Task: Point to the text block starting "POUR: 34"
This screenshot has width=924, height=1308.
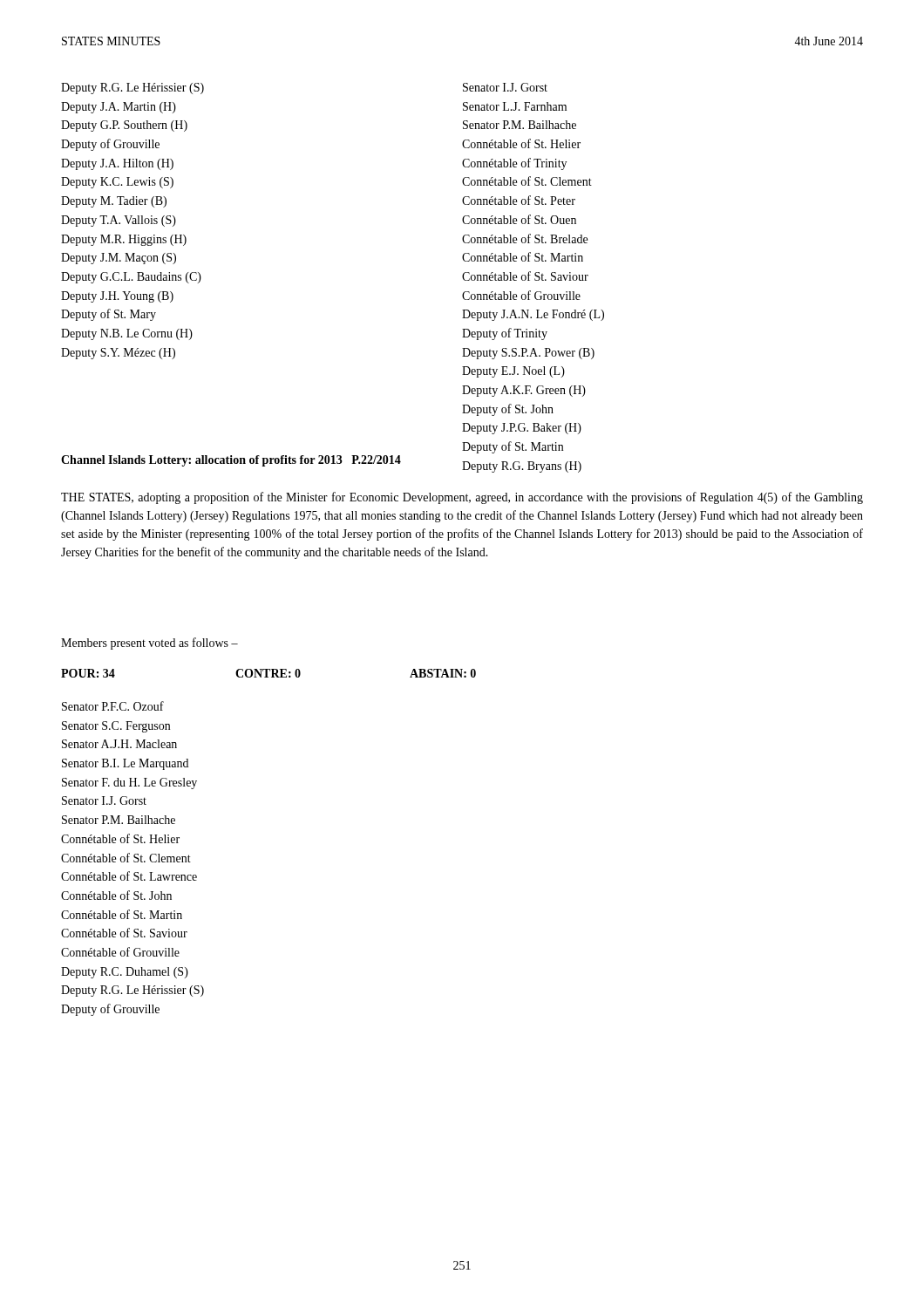Action: [x=88, y=674]
